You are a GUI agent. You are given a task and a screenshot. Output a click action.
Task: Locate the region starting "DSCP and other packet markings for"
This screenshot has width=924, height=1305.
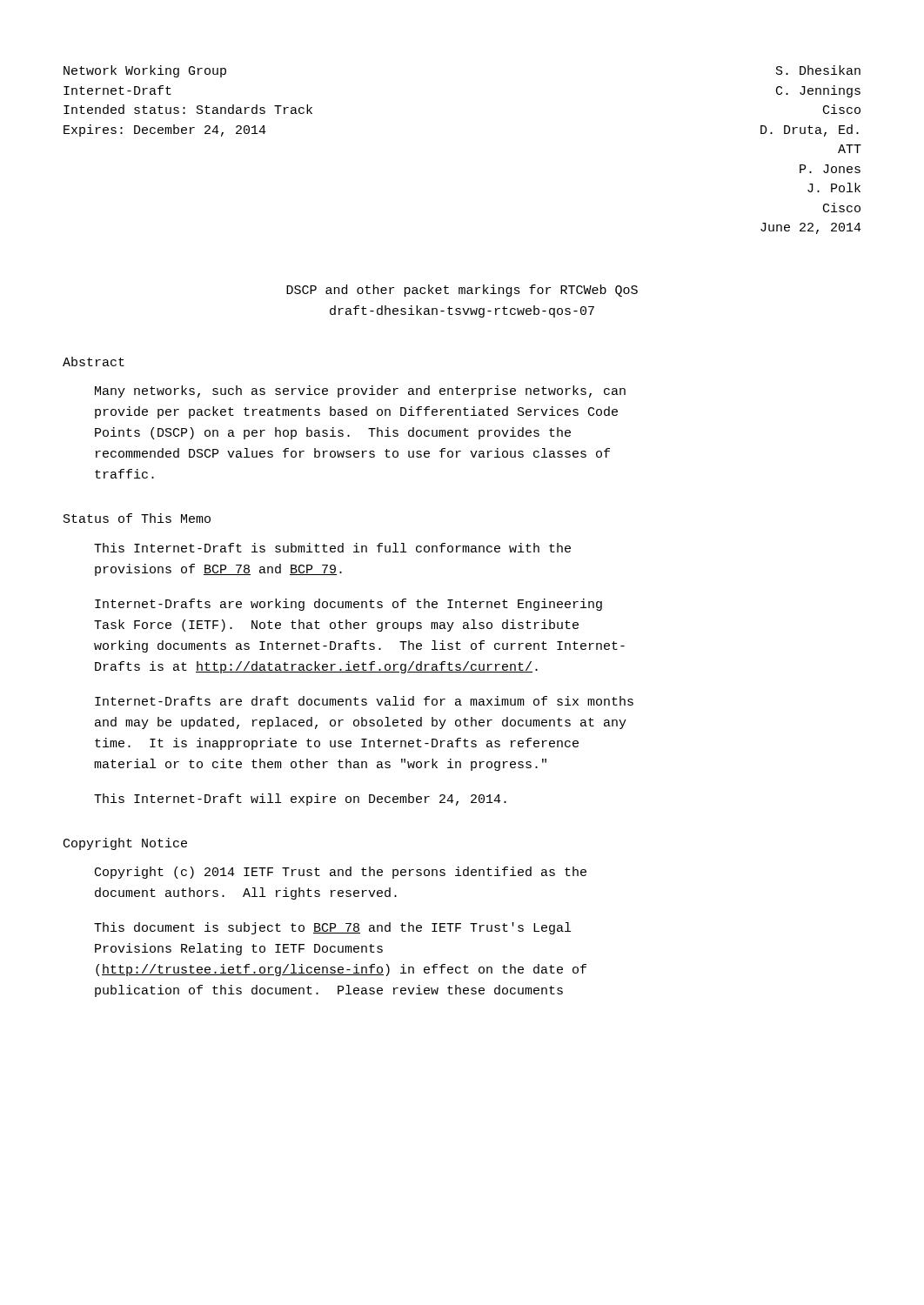[462, 301]
